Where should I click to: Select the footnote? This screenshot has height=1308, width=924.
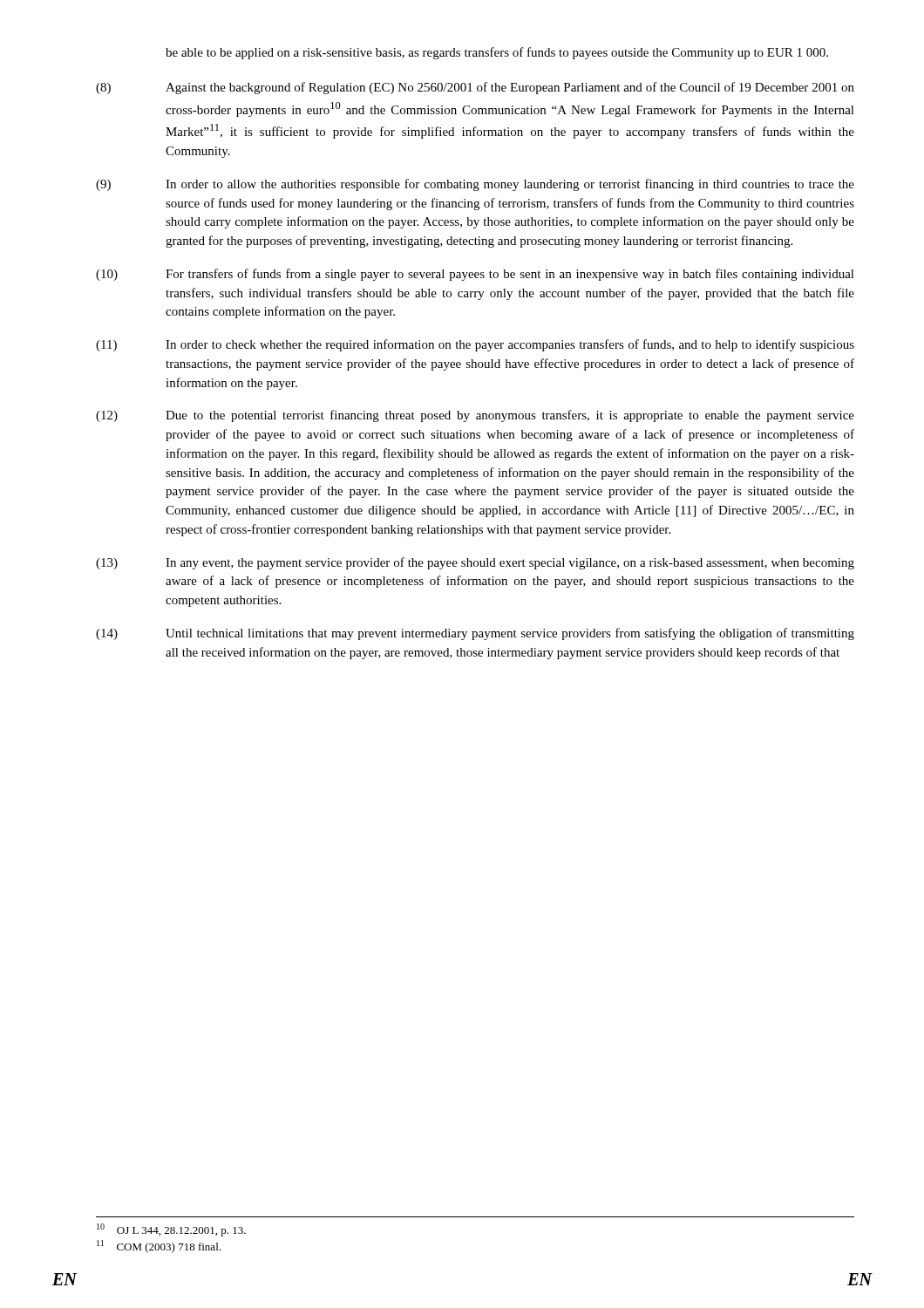click(475, 1239)
